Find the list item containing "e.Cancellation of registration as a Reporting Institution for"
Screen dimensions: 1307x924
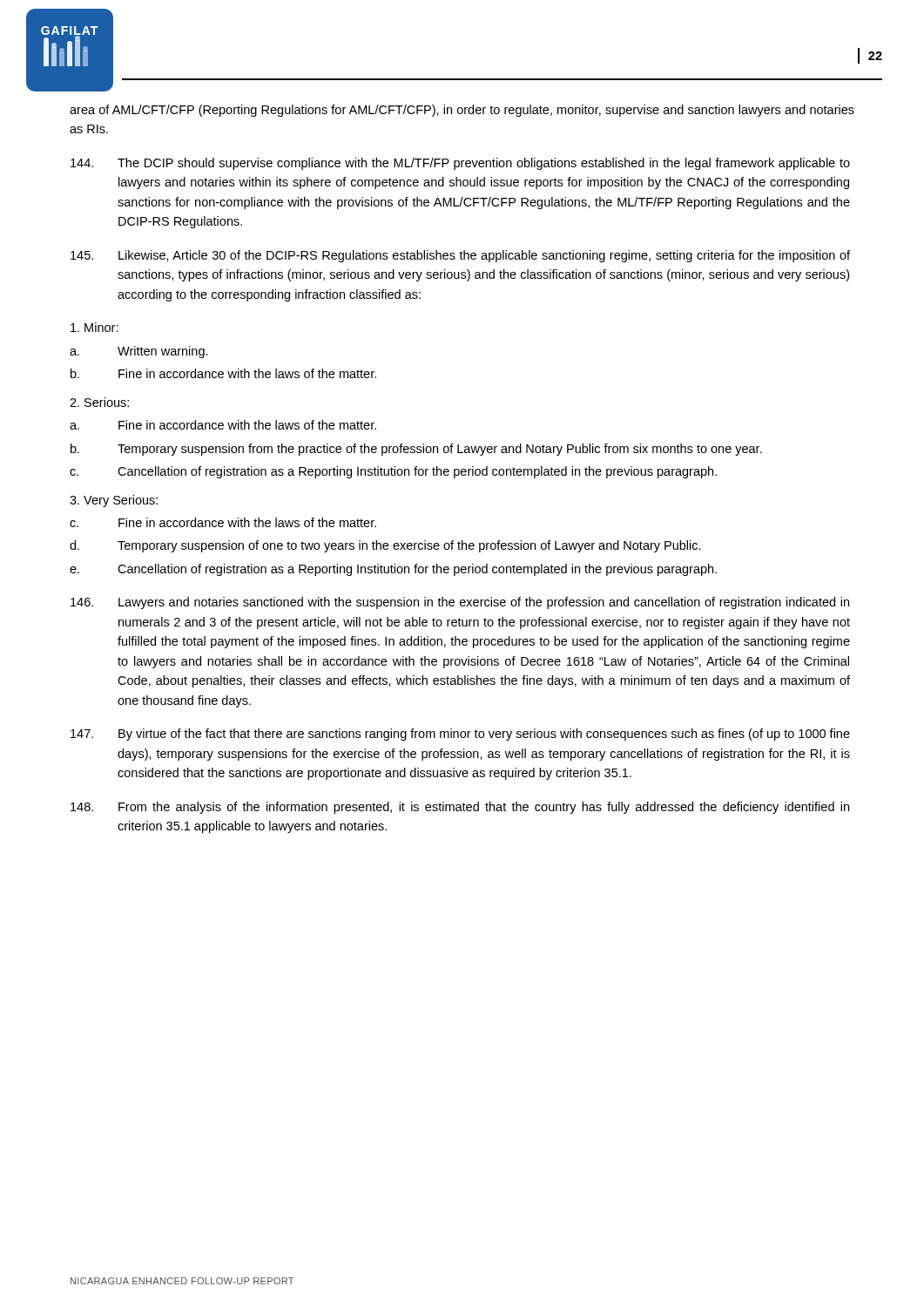coord(460,569)
